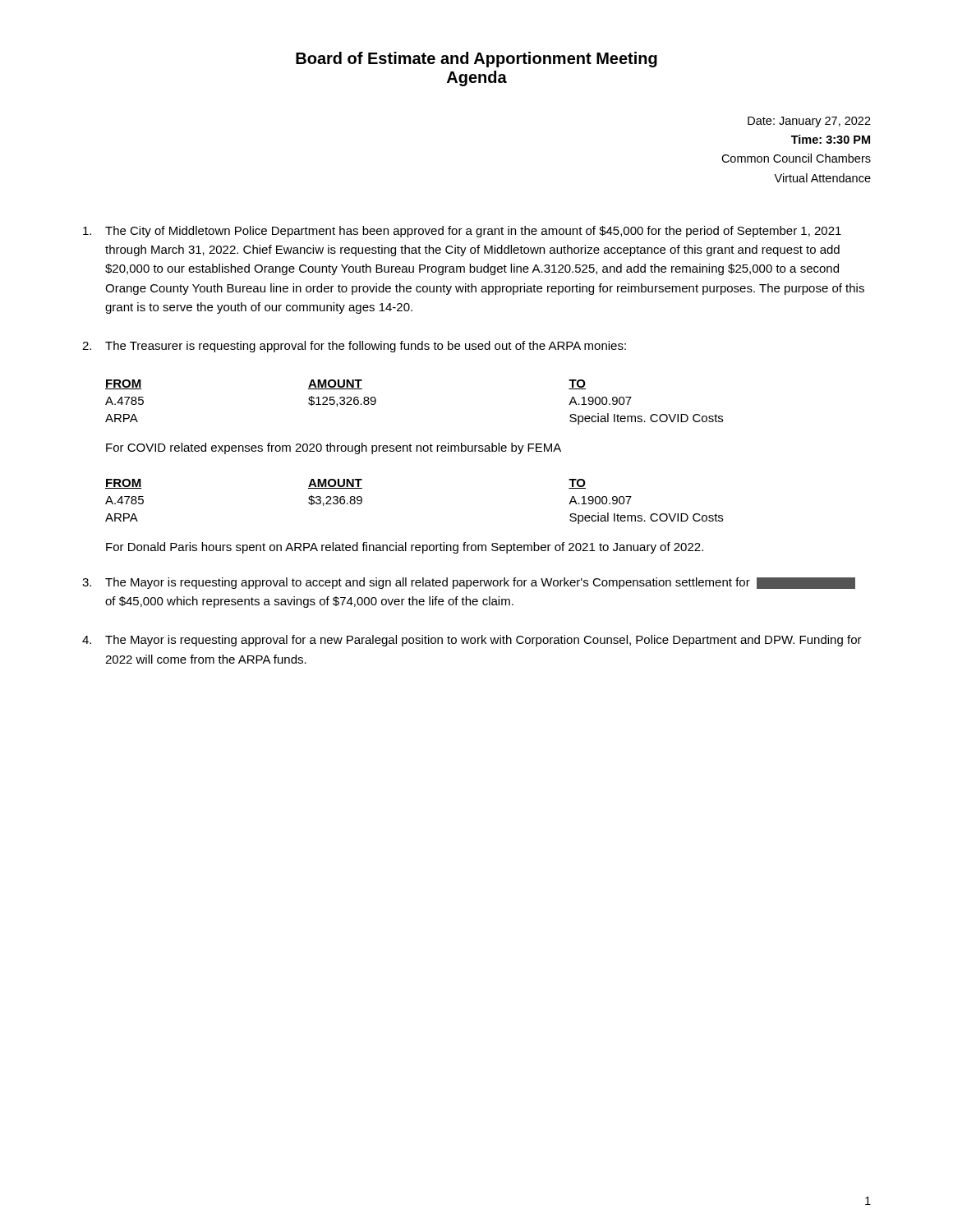Find the text block that reads "Date: January 27, 2022 Time: 3:30 PM"
Viewport: 953px width, 1232px height.
(x=796, y=149)
